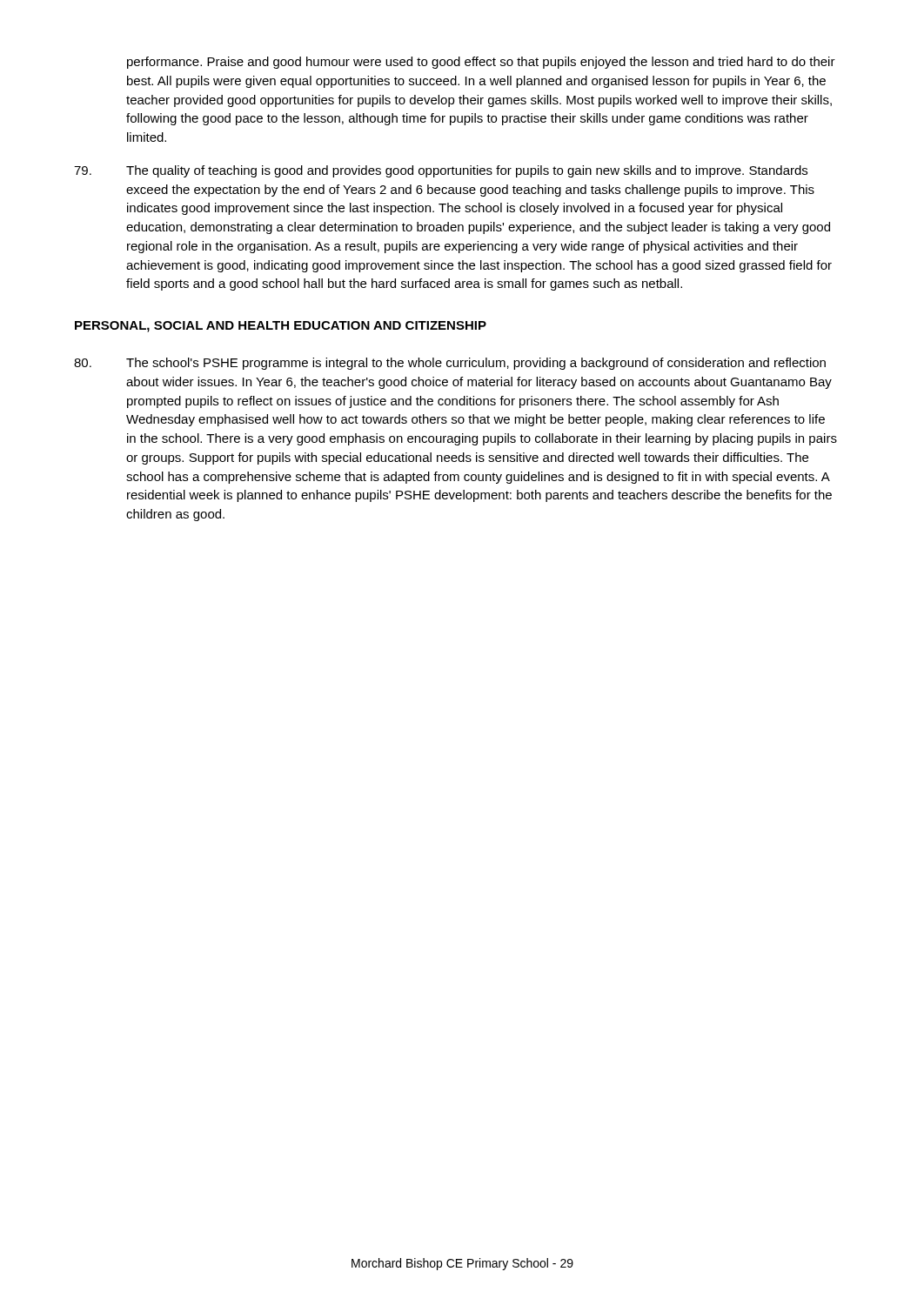Click on the block starting "performance. Praise and"
The image size is (924, 1305).
coord(480,99)
